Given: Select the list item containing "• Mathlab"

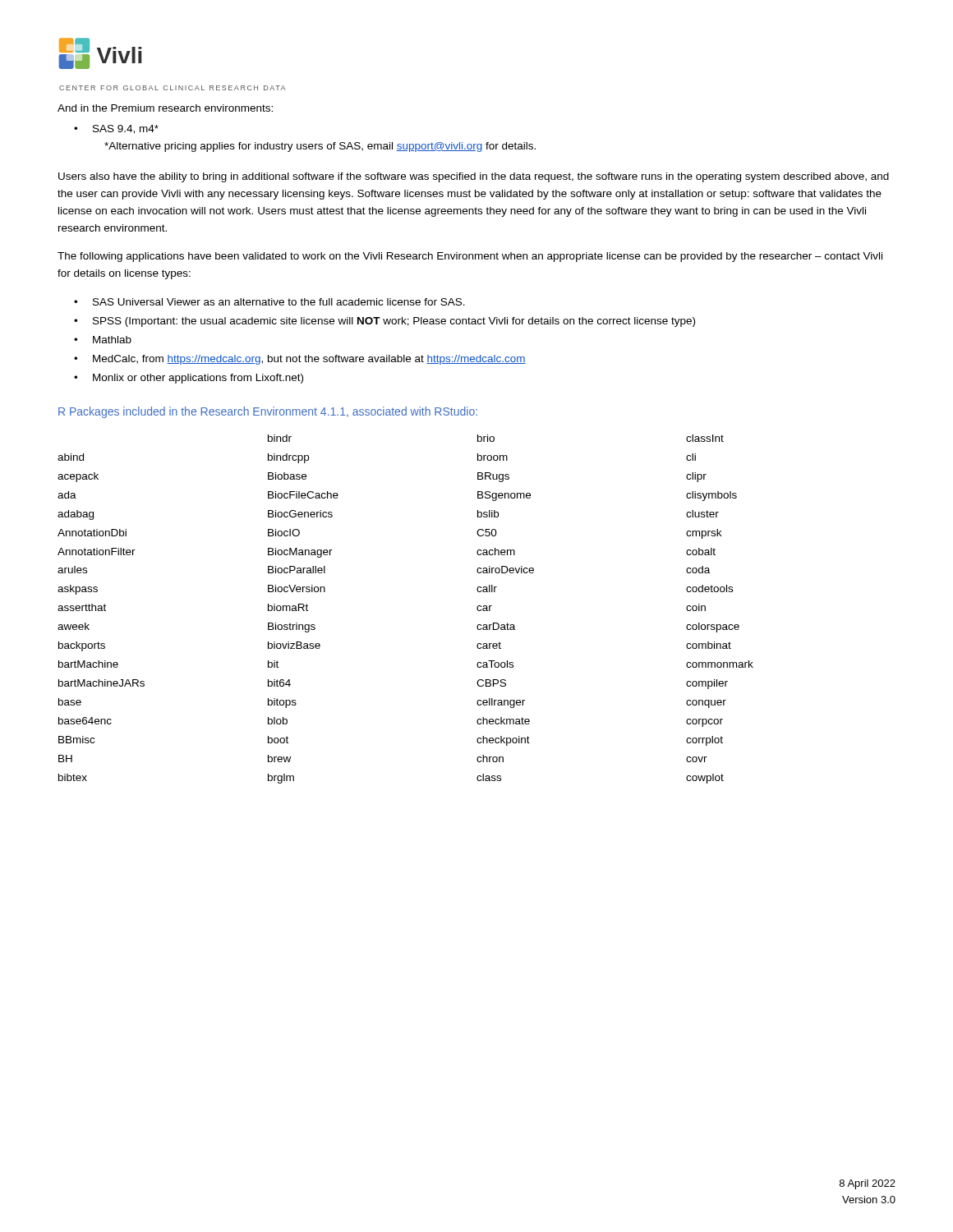Looking at the screenshot, I should pyautogui.click(x=103, y=341).
